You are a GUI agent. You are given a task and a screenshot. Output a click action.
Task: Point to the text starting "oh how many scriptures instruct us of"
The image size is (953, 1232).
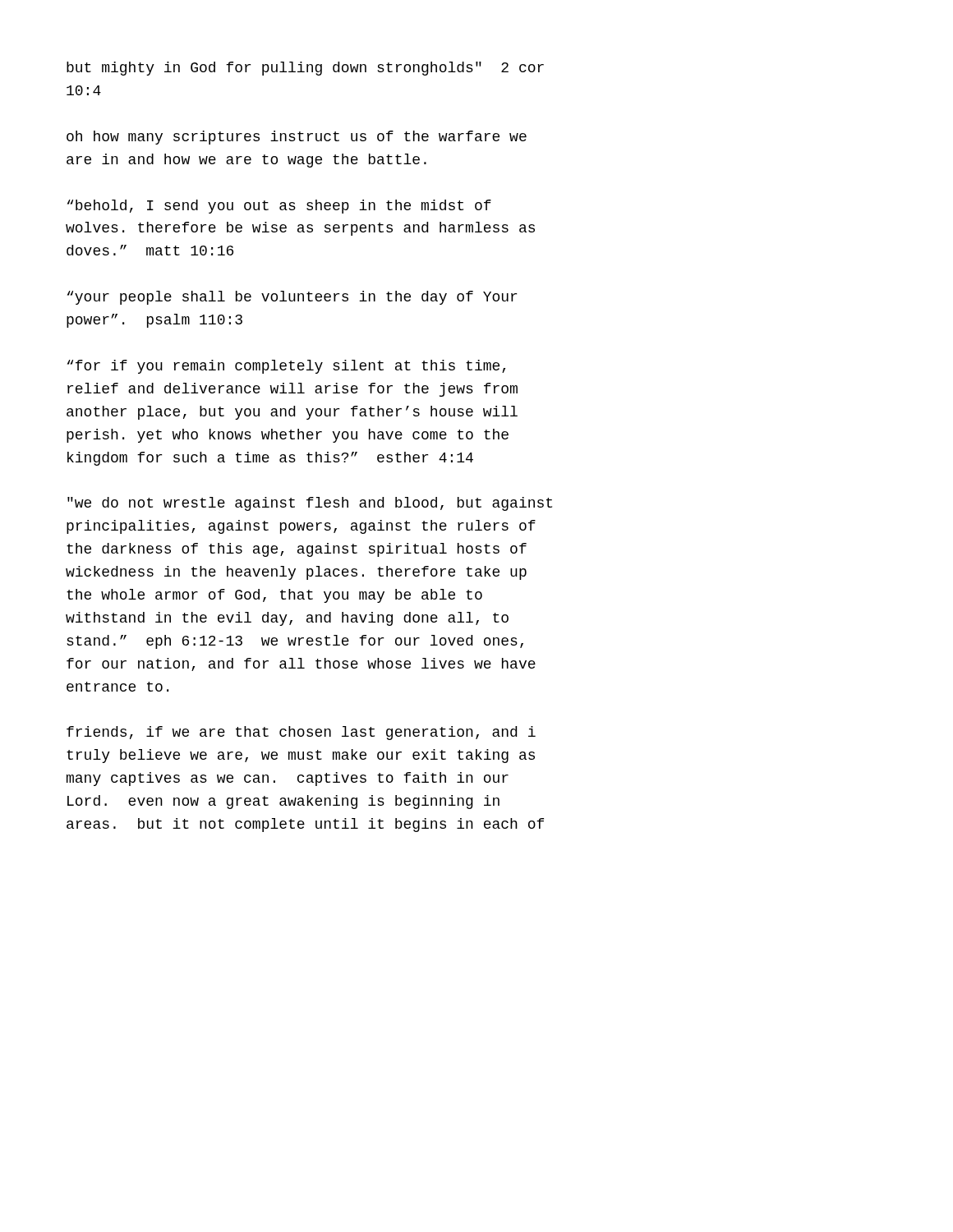pos(296,148)
